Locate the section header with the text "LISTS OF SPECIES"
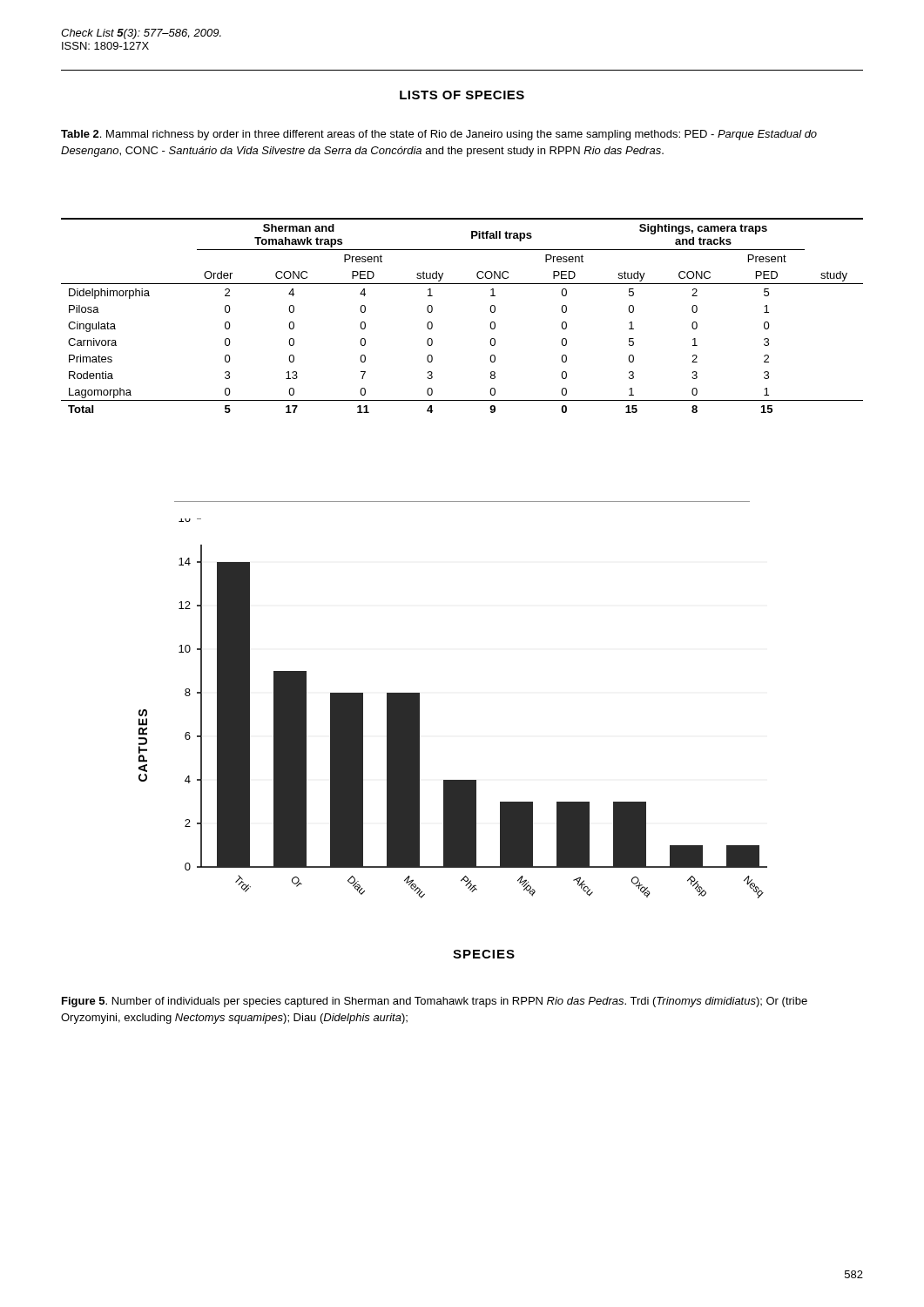This screenshot has height=1307, width=924. 462,95
